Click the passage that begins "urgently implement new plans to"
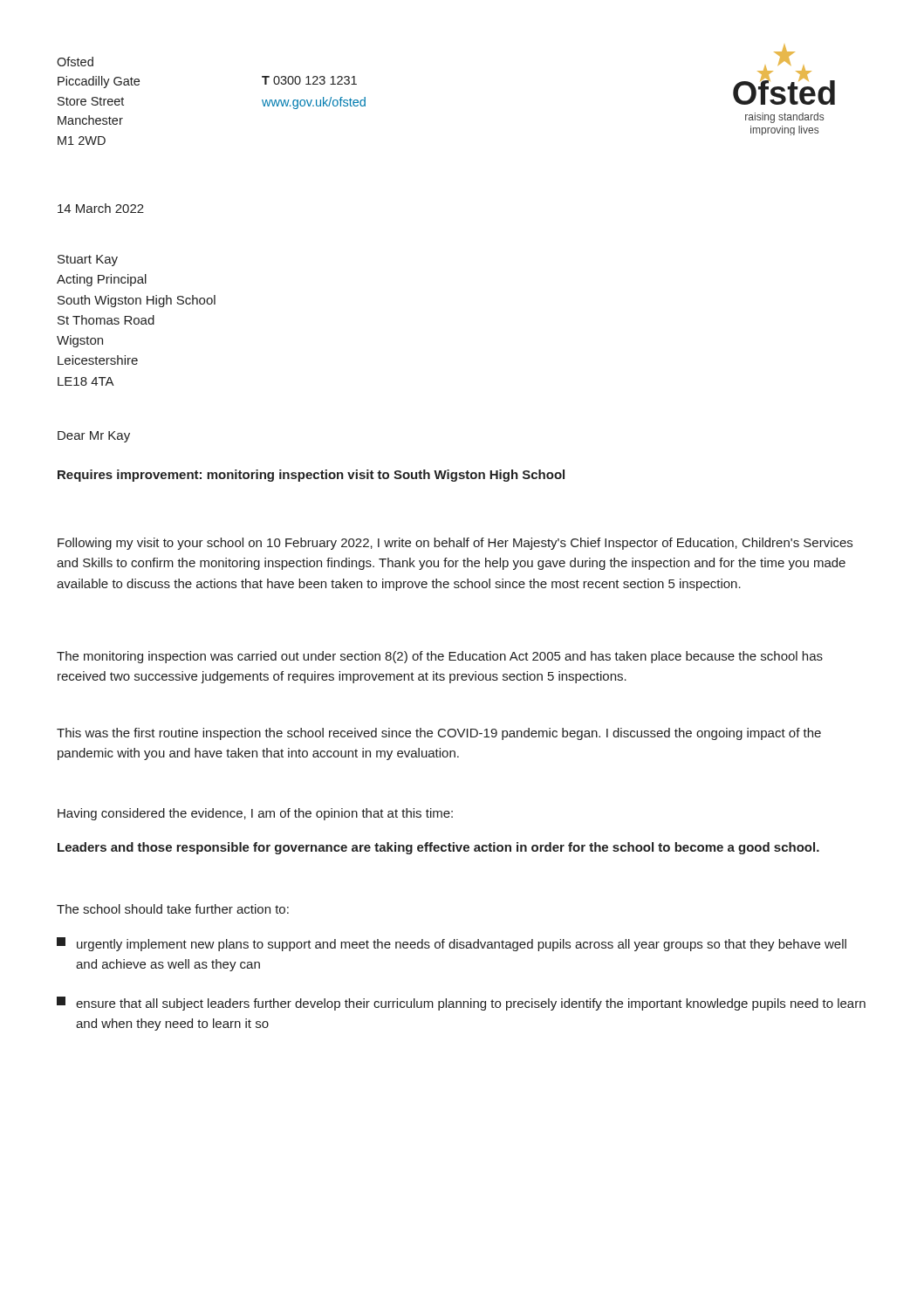 pos(462,954)
